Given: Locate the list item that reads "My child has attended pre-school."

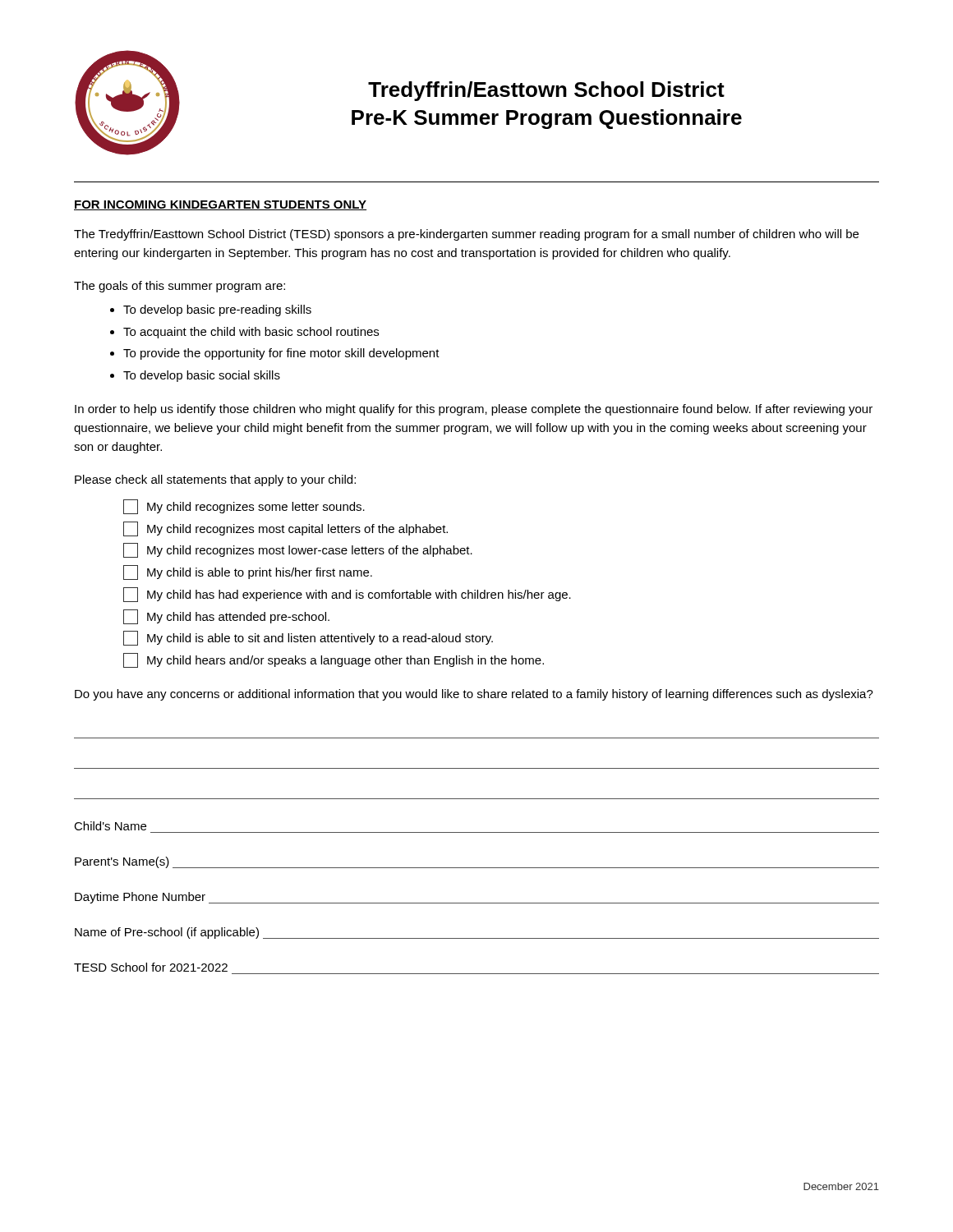Looking at the screenshot, I should point(238,616).
